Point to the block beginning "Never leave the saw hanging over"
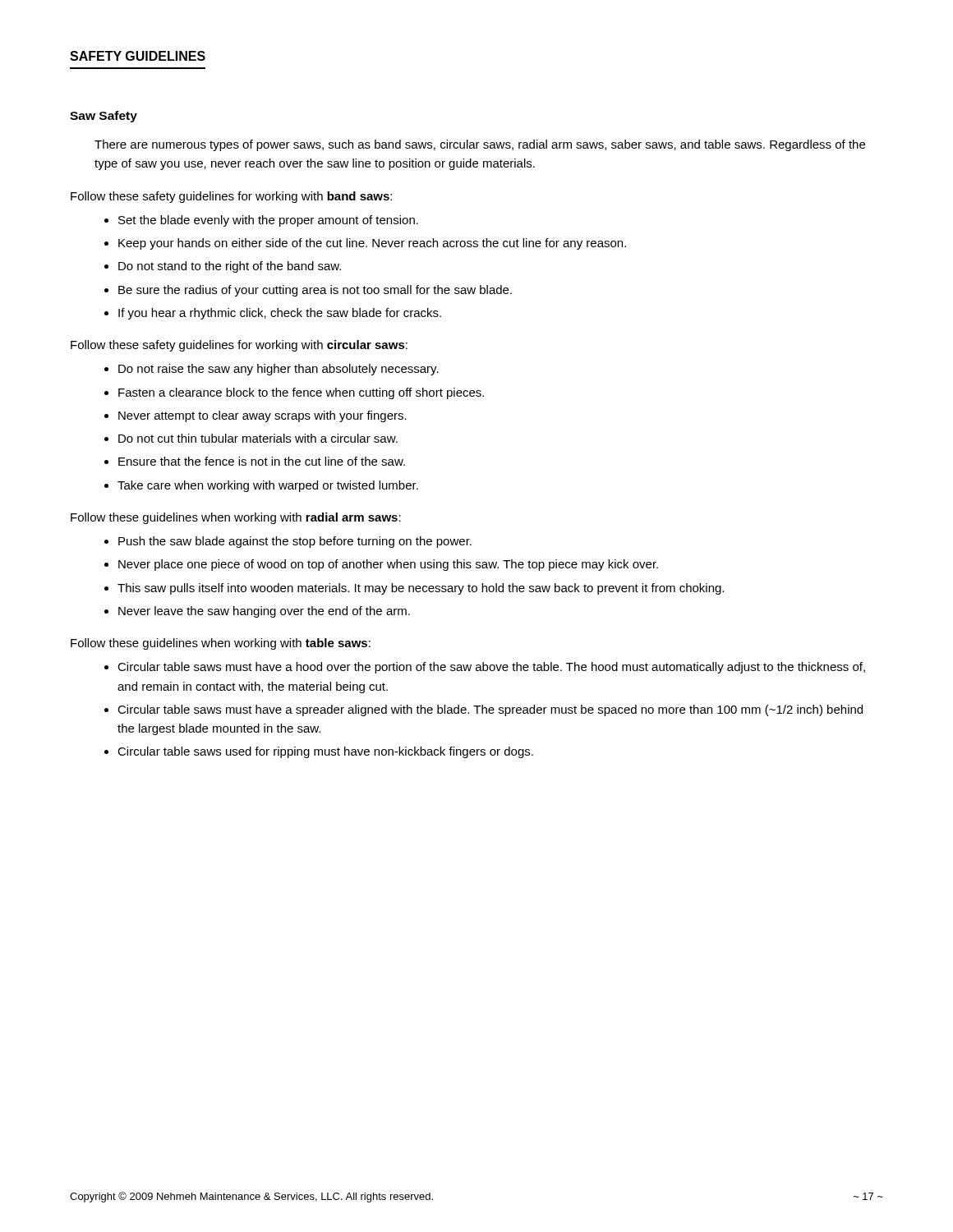Image resolution: width=953 pixels, height=1232 pixels. click(264, 610)
